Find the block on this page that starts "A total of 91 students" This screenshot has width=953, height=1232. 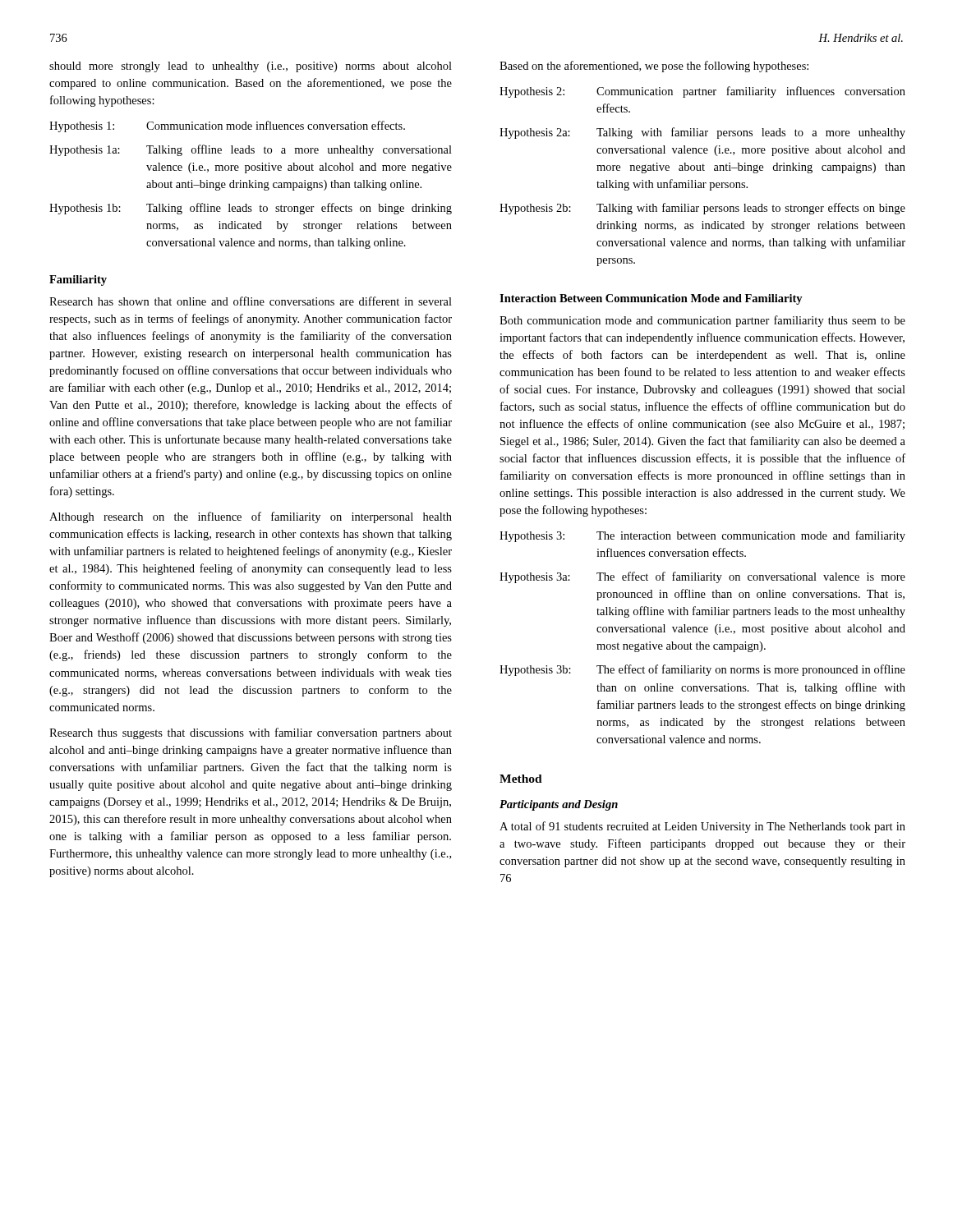tap(702, 852)
